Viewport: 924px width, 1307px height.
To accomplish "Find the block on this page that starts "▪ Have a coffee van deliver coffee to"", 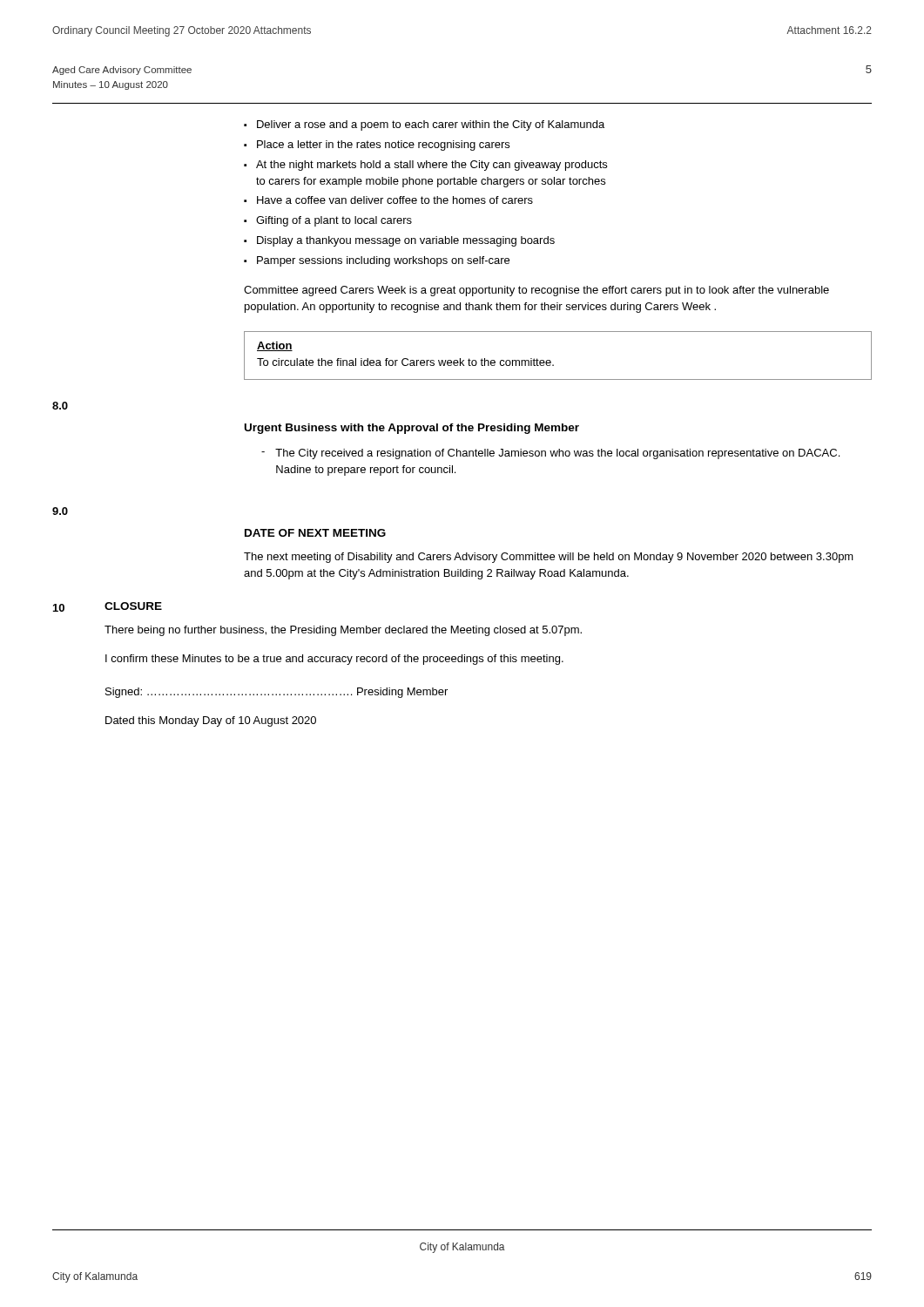I will pyautogui.click(x=388, y=201).
